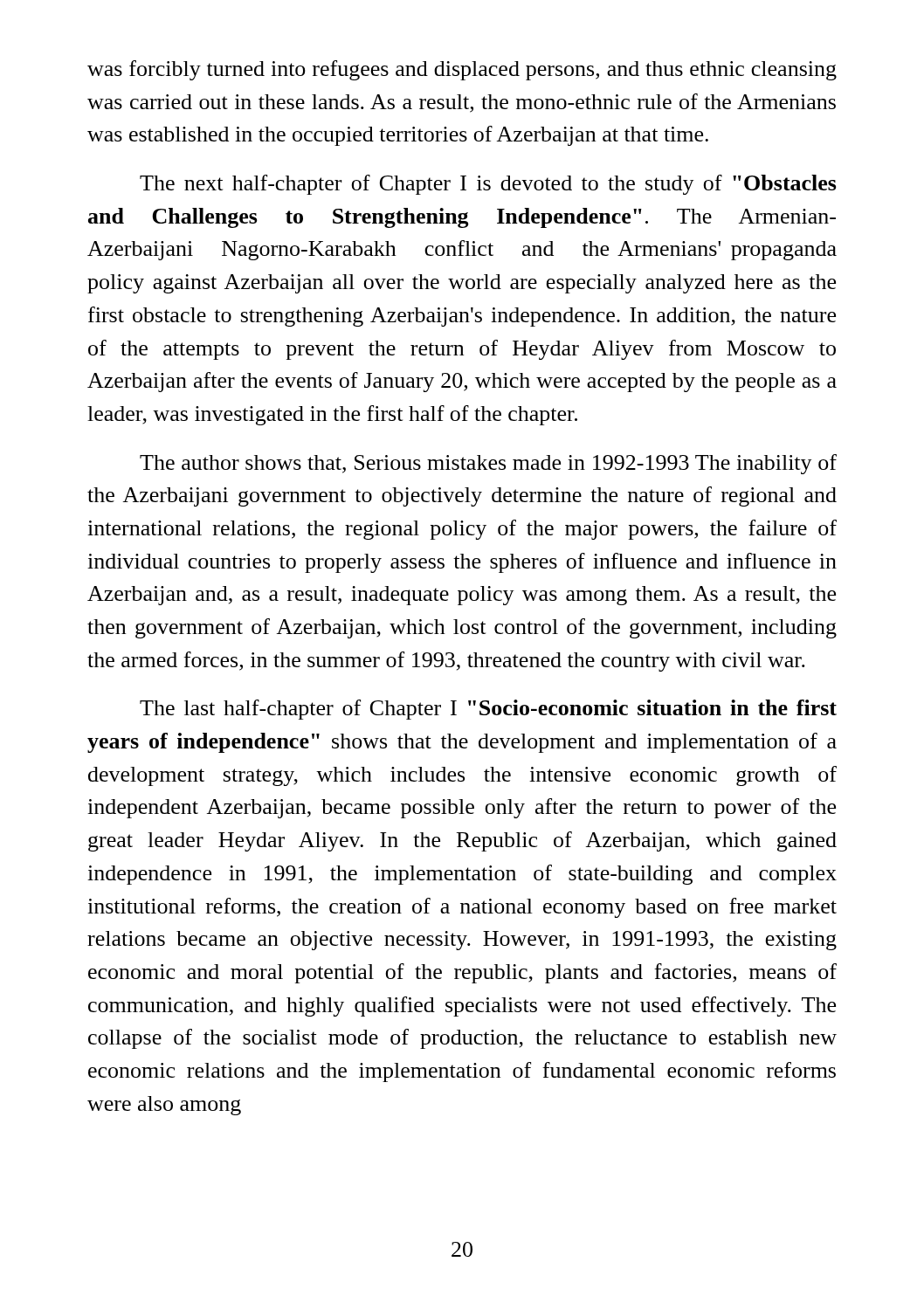This screenshot has height=1310, width=924.
Task: Select the text starting "The author shows that, Serious"
Action: pos(462,561)
